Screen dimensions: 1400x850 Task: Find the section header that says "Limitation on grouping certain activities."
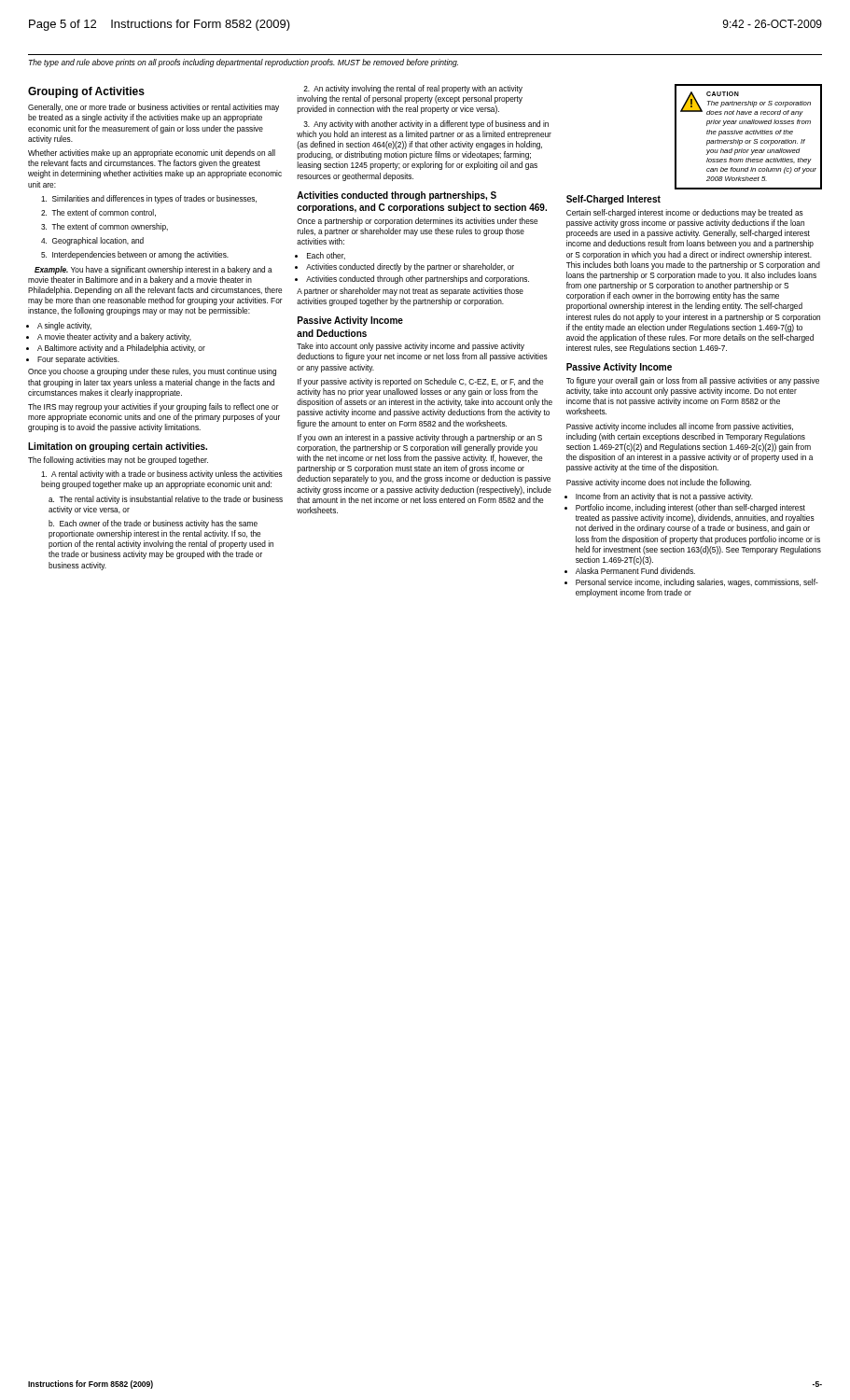tap(156, 447)
